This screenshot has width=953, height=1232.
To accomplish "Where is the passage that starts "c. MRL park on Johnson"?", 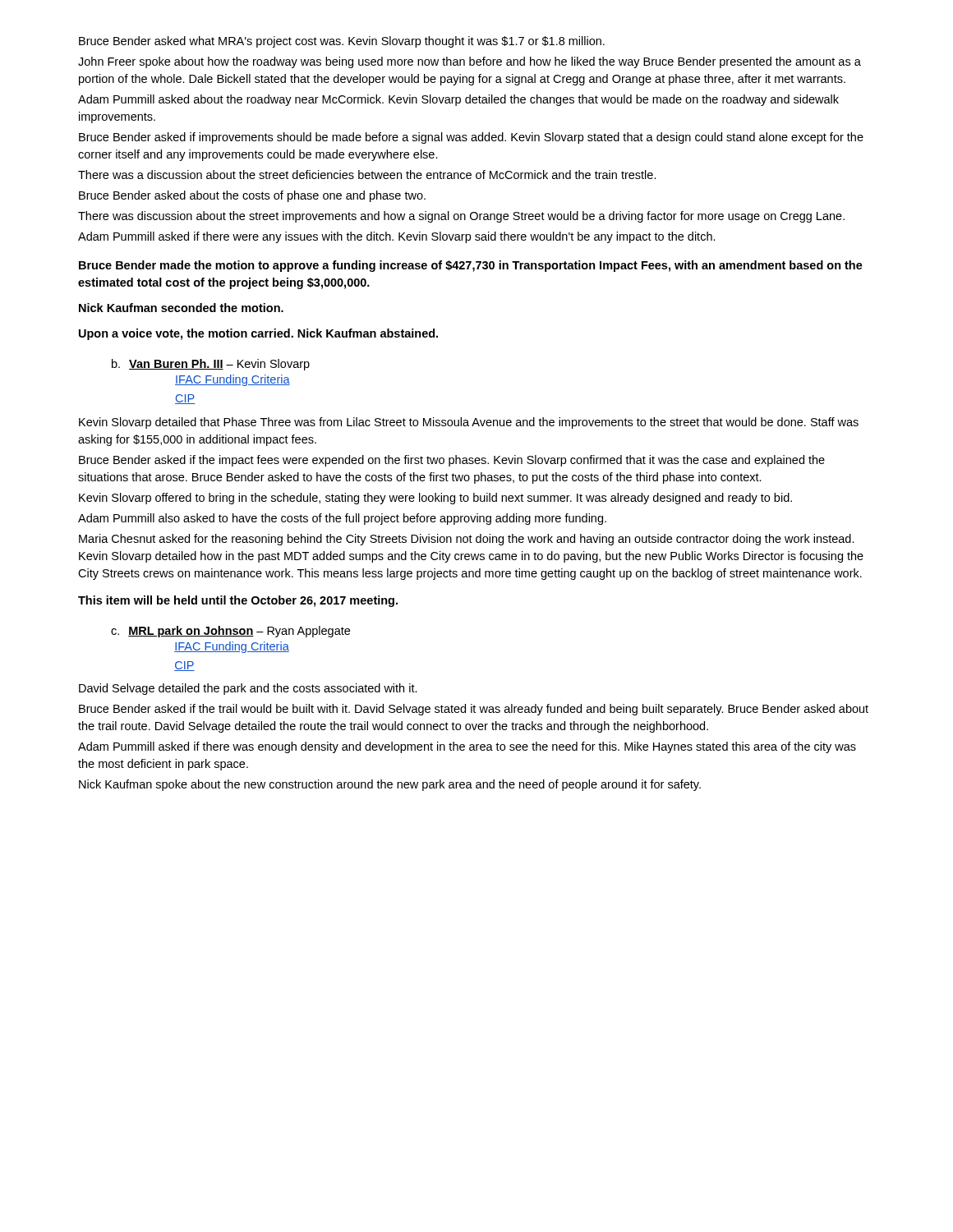I will tap(230, 632).
